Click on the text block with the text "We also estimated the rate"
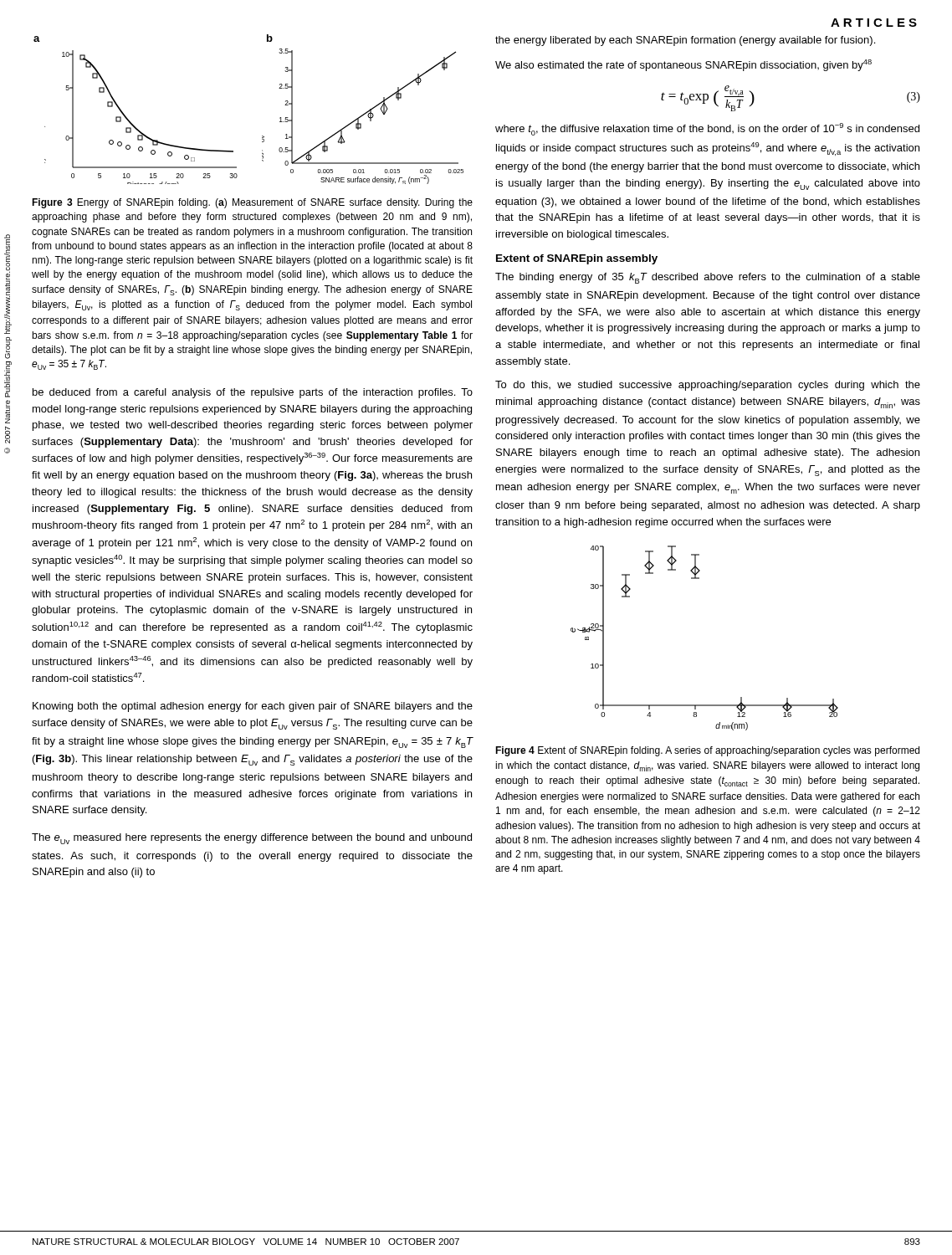Image resolution: width=952 pixels, height=1255 pixels. coord(684,64)
